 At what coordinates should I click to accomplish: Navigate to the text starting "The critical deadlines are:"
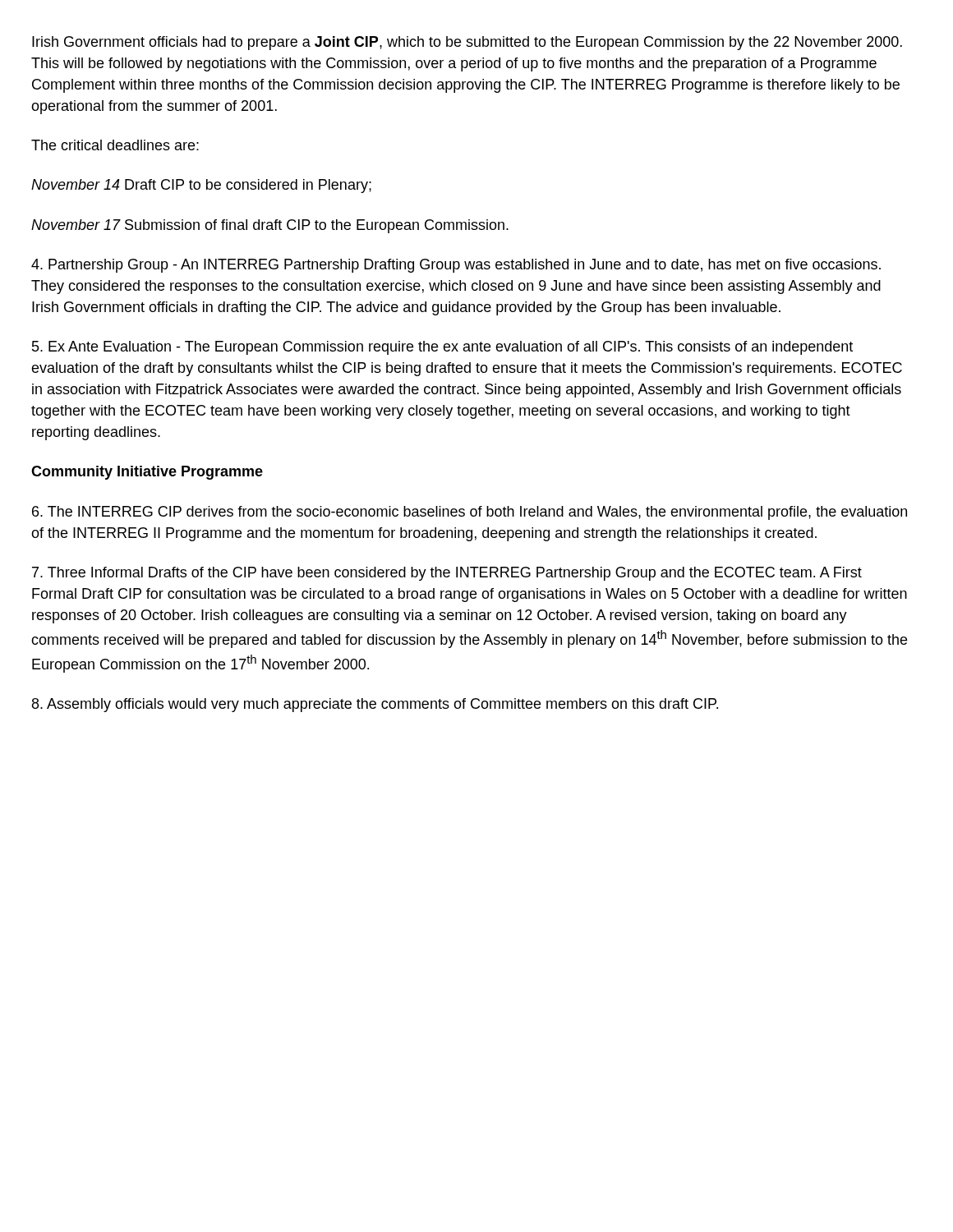point(116,146)
